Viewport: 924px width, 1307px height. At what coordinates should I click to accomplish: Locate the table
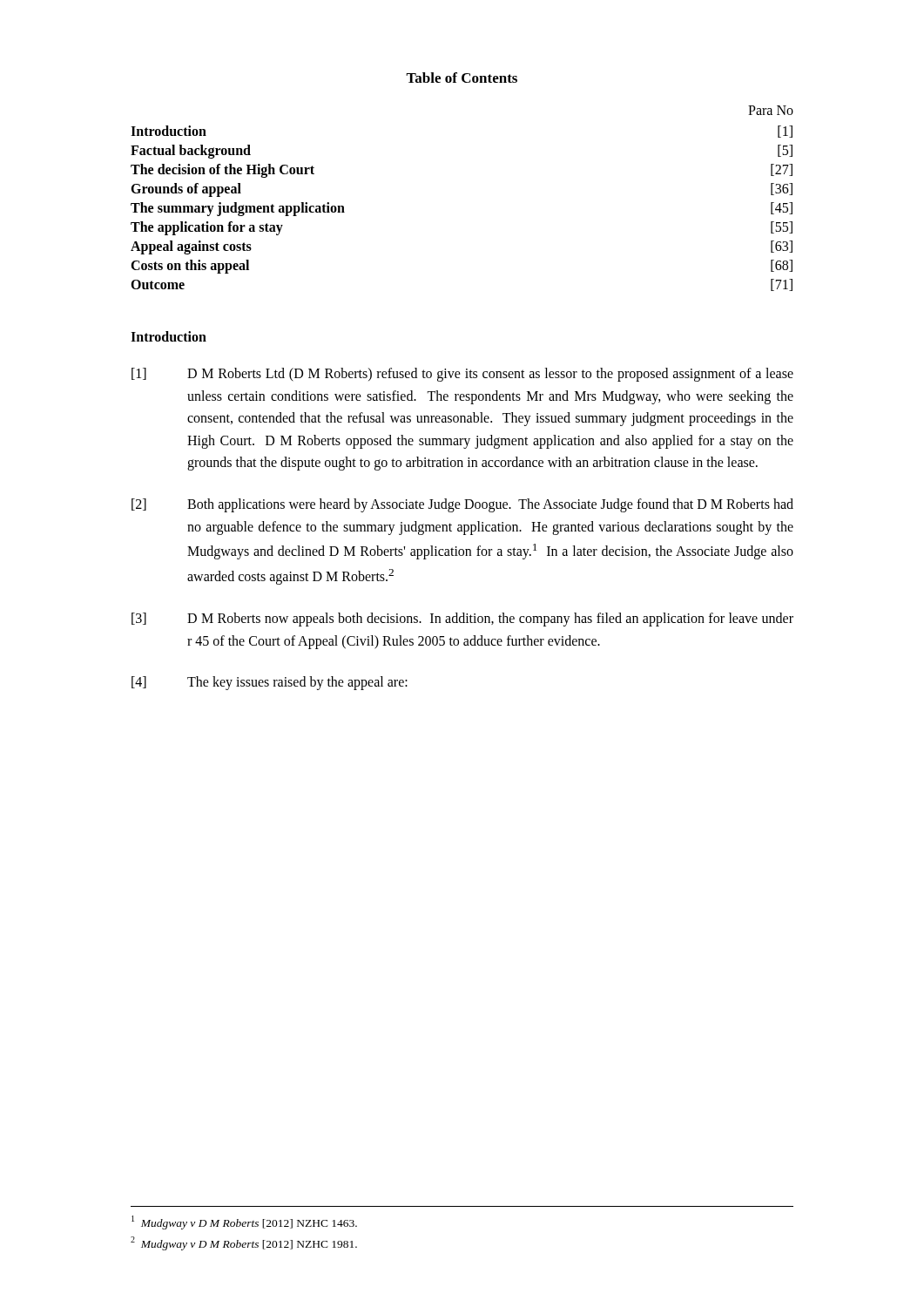pyautogui.click(x=462, y=198)
